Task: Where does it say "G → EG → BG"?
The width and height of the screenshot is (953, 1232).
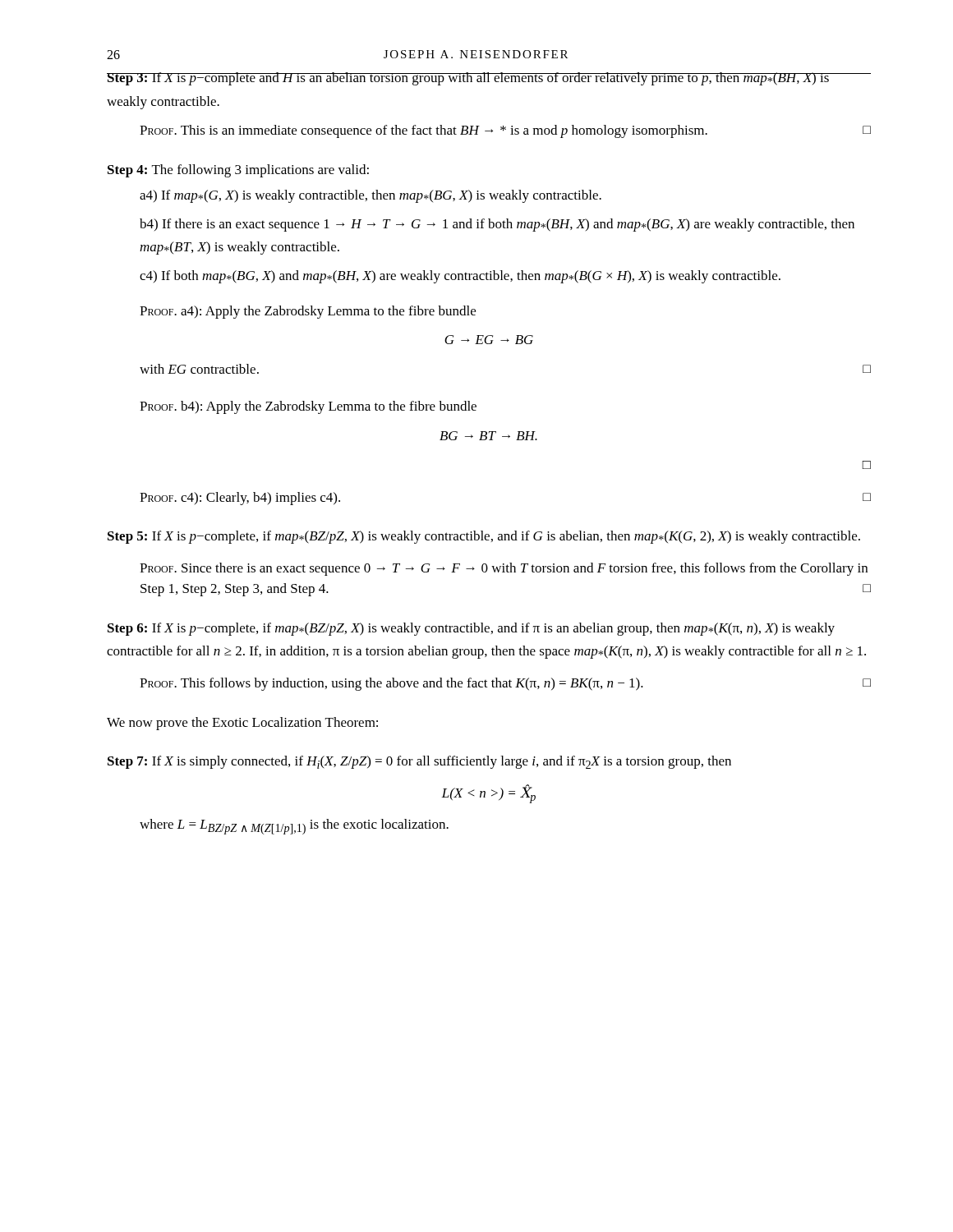Action: coord(489,340)
